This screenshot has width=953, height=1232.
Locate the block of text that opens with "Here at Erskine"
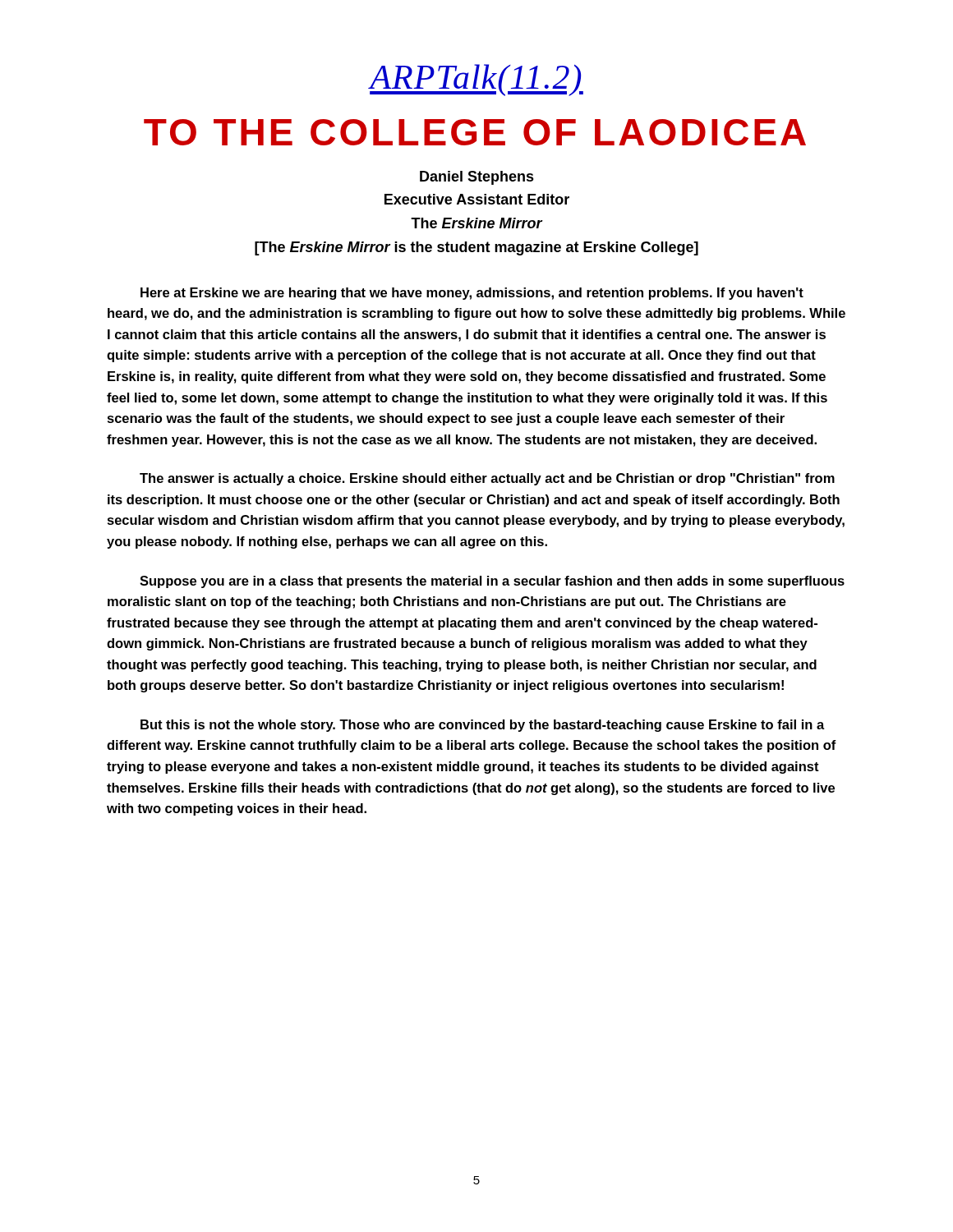pos(476,551)
